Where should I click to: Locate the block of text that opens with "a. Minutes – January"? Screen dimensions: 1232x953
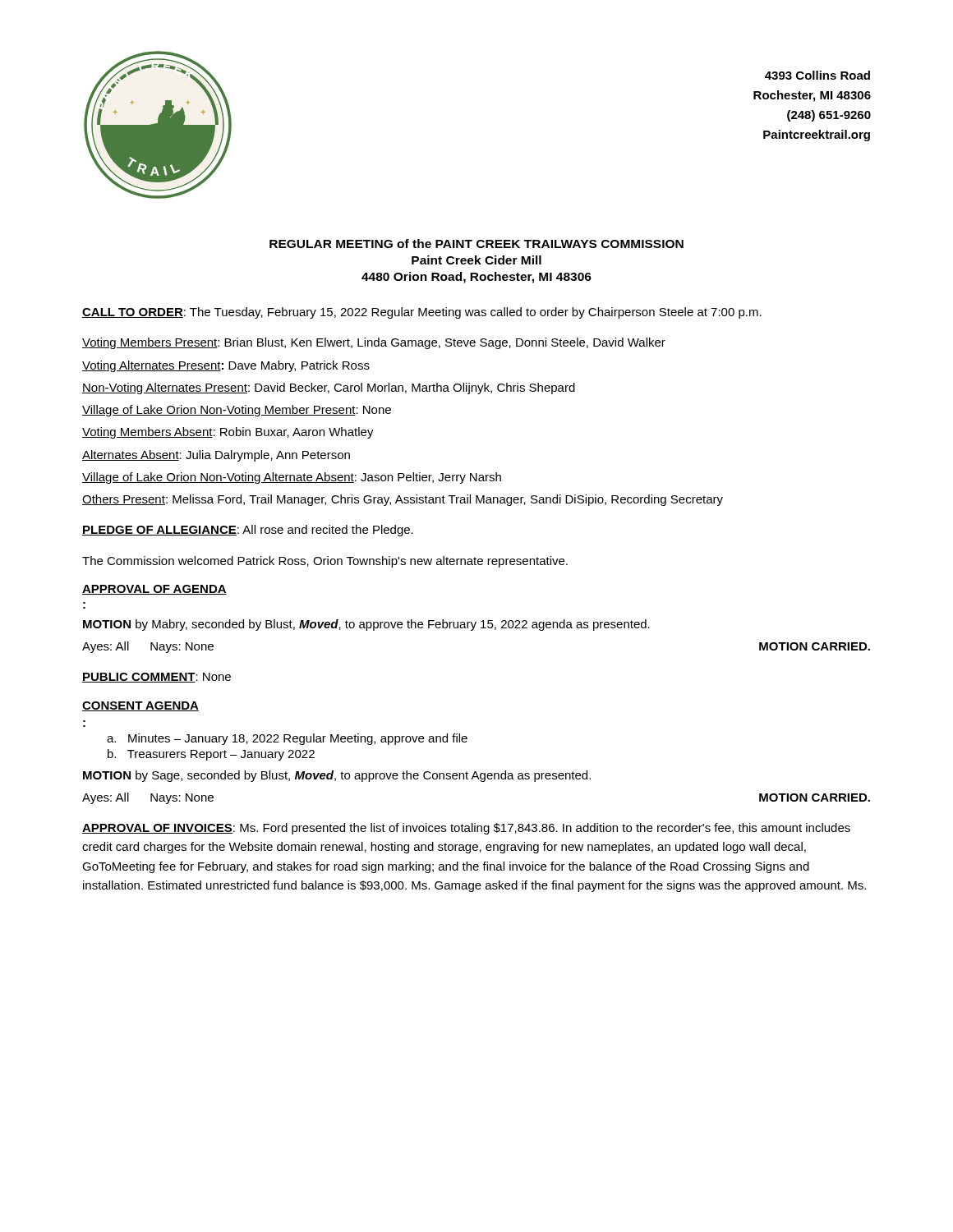(x=287, y=738)
